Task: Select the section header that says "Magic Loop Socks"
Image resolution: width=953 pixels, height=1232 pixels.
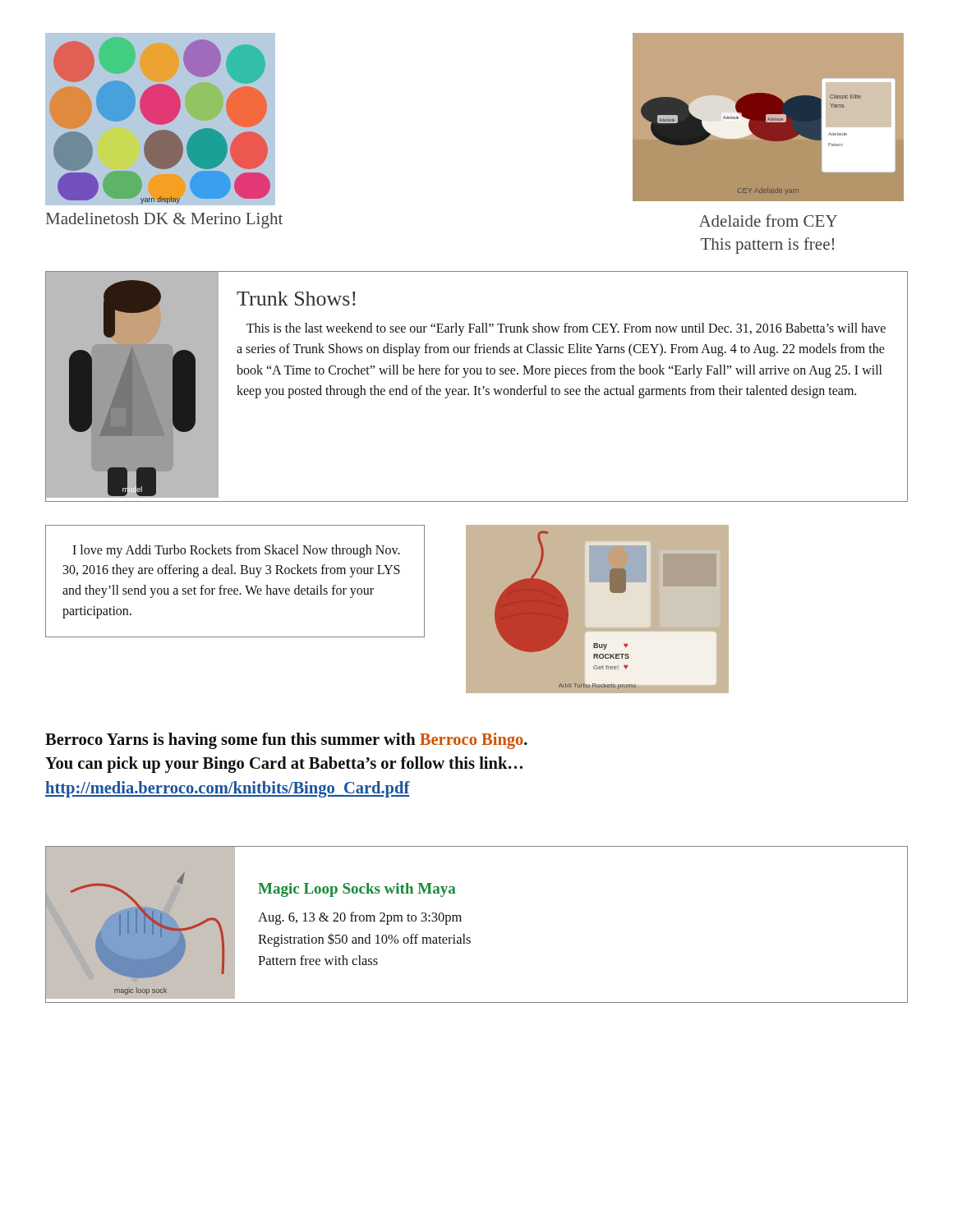Action: coord(357,888)
